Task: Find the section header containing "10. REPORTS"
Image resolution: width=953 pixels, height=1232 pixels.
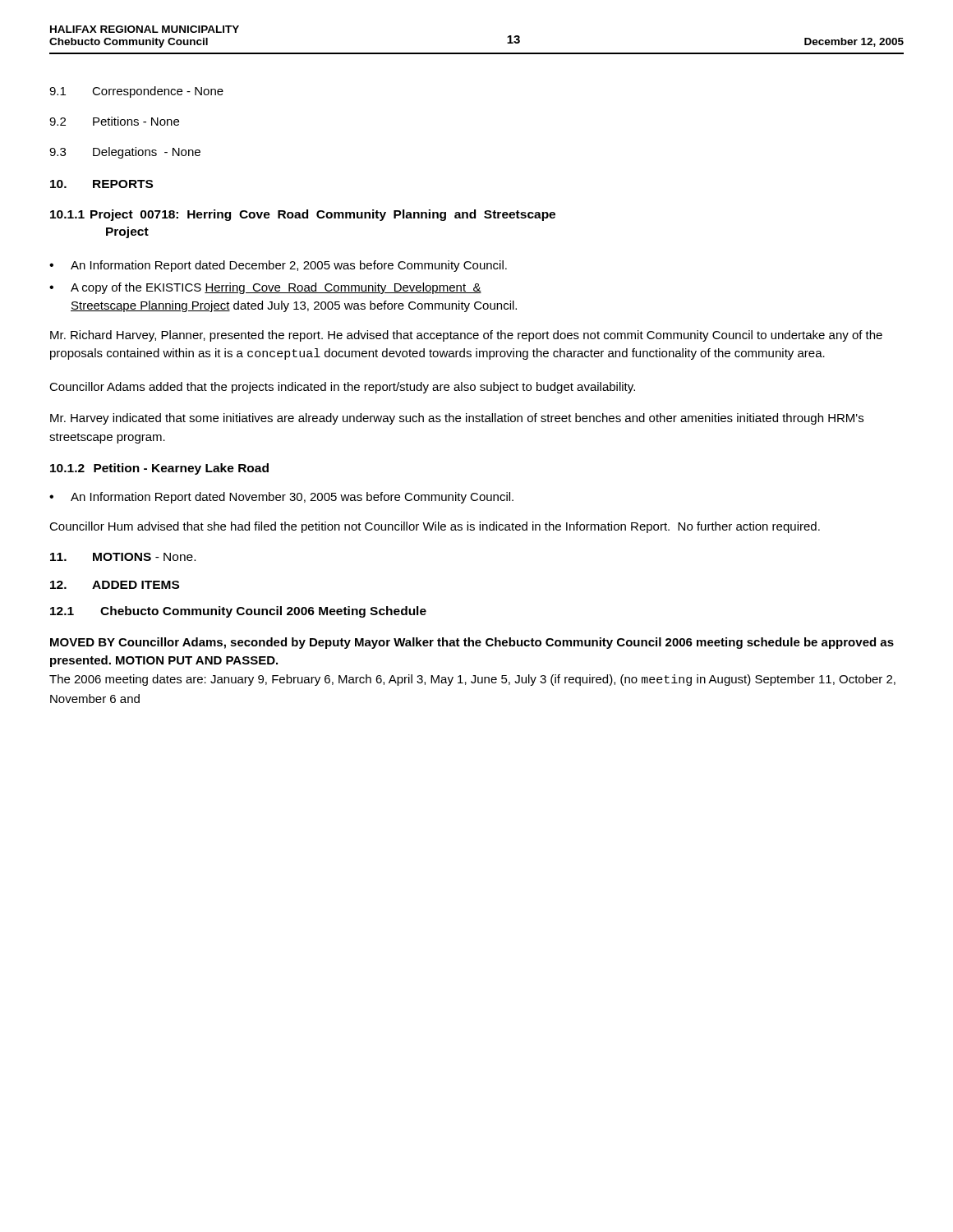Action: click(101, 184)
